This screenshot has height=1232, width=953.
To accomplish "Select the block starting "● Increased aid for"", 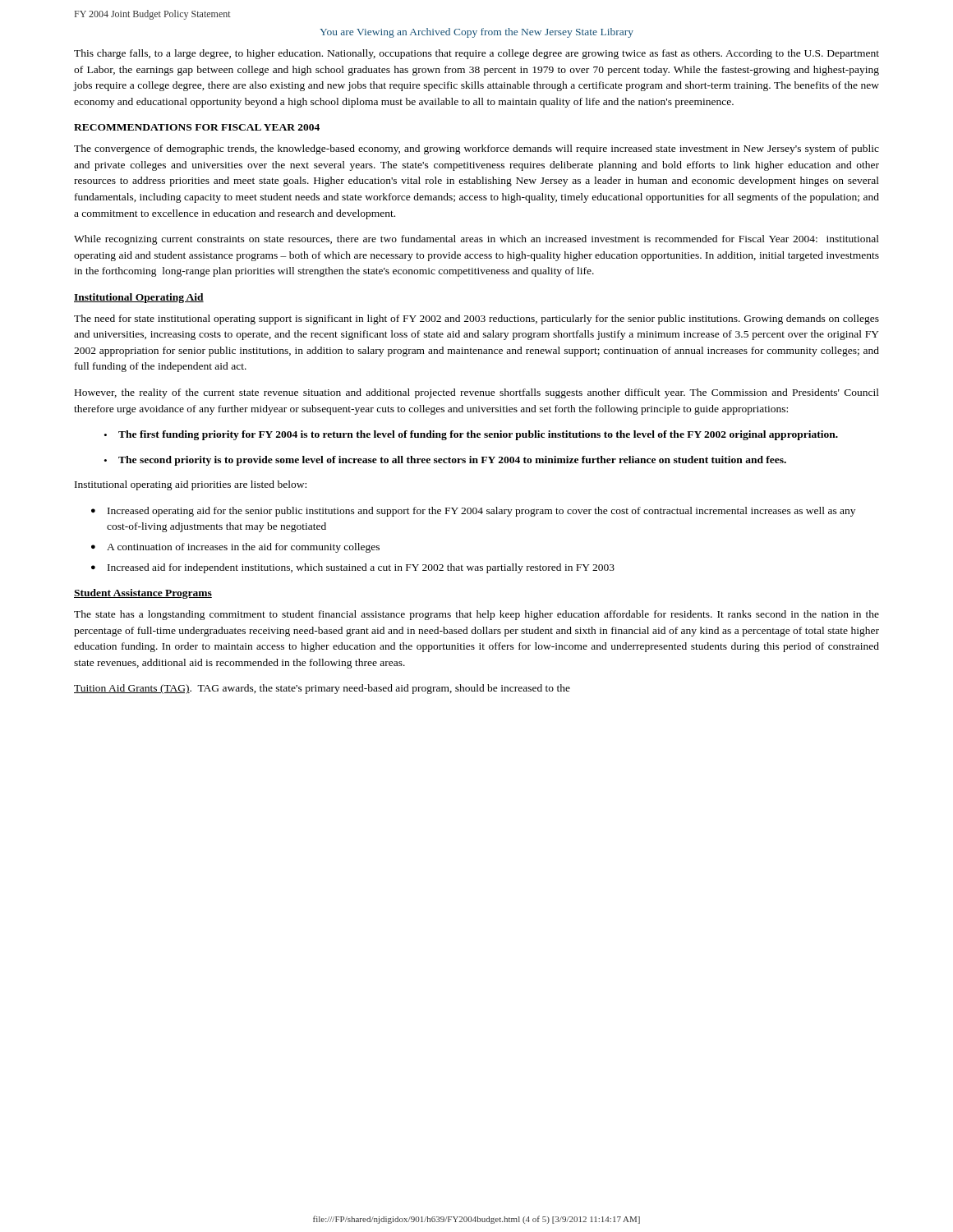I will pos(352,567).
